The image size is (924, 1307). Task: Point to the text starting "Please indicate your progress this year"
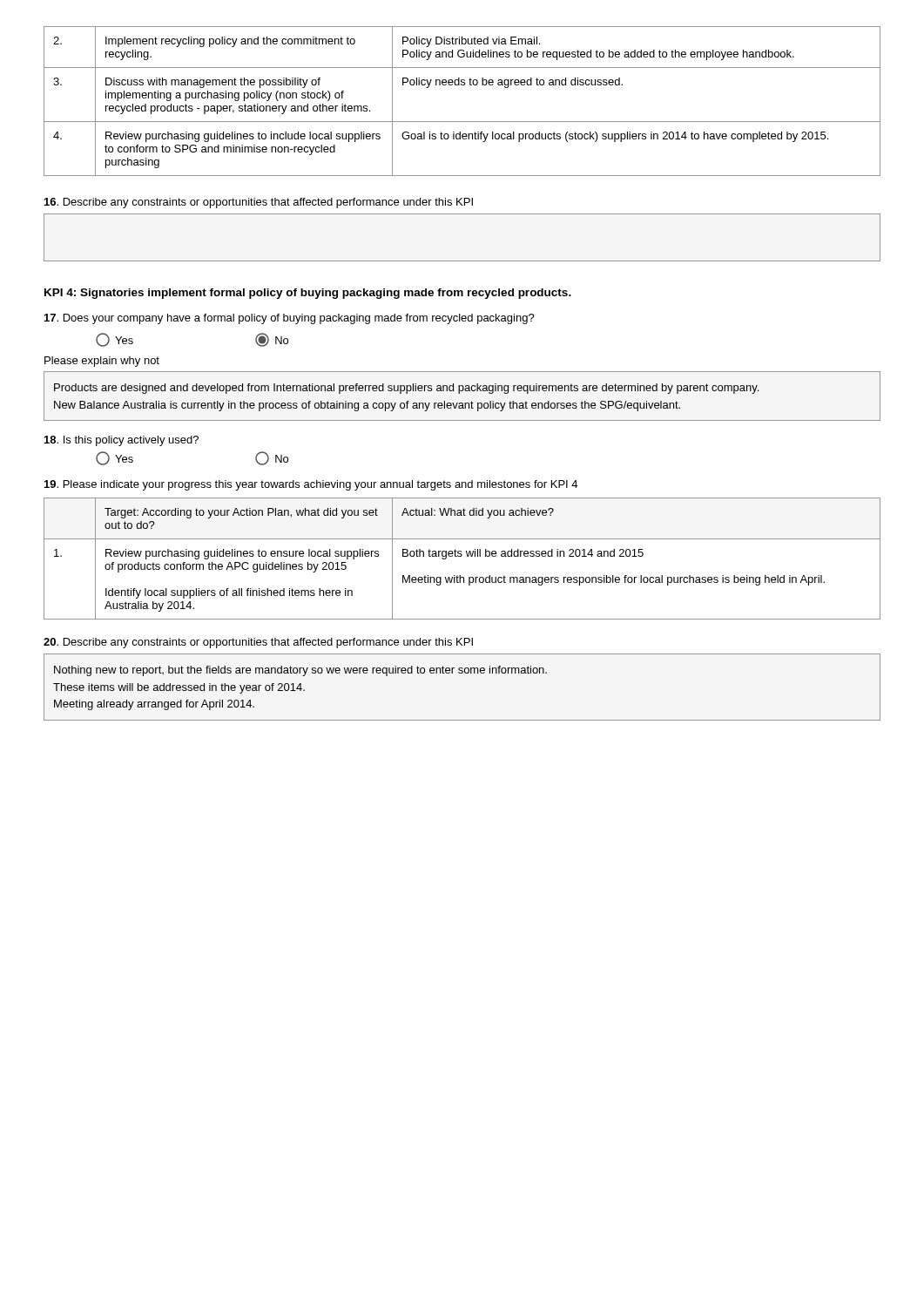(311, 484)
